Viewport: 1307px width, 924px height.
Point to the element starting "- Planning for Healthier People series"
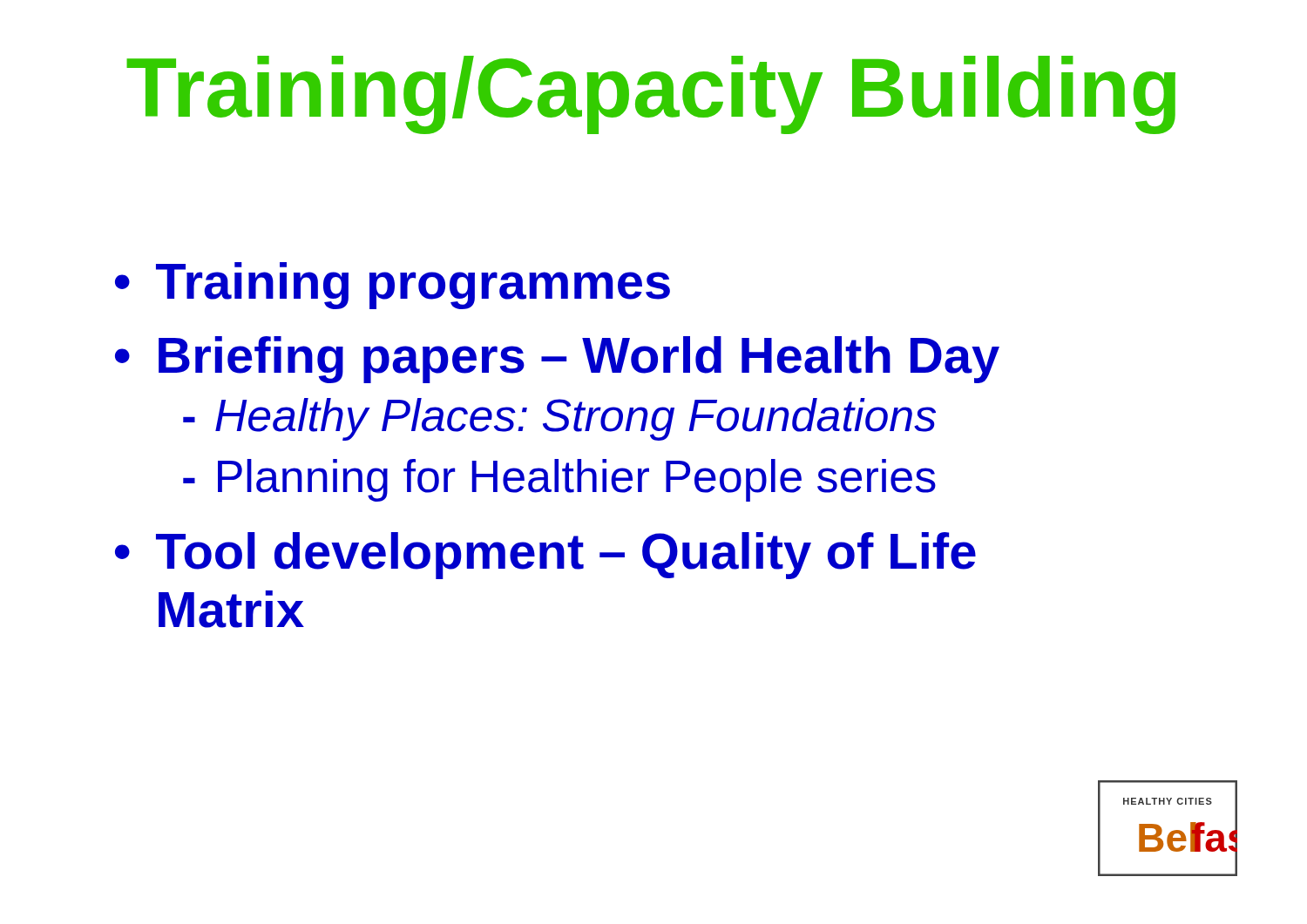[559, 477]
